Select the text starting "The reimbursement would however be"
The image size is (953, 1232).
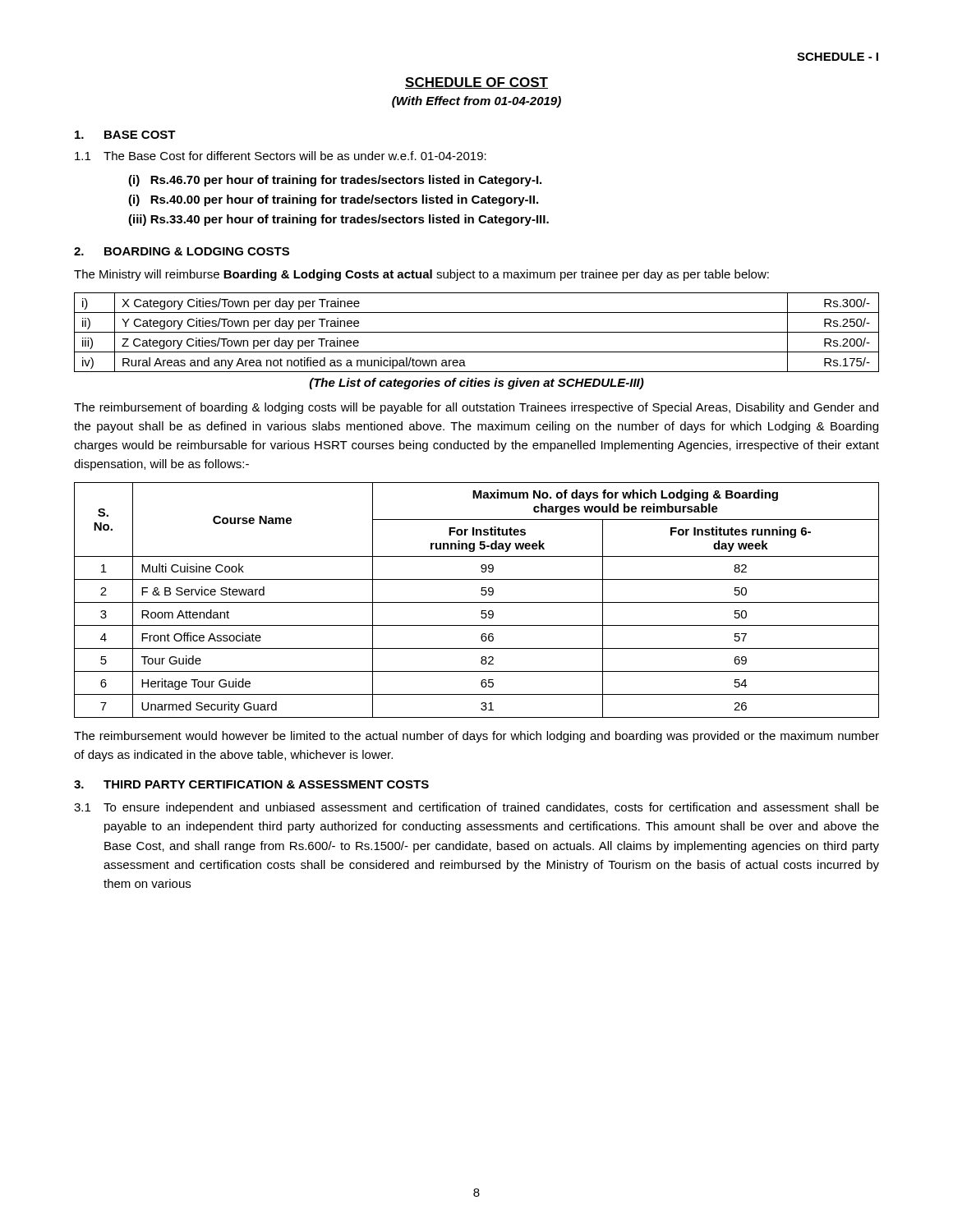(476, 745)
